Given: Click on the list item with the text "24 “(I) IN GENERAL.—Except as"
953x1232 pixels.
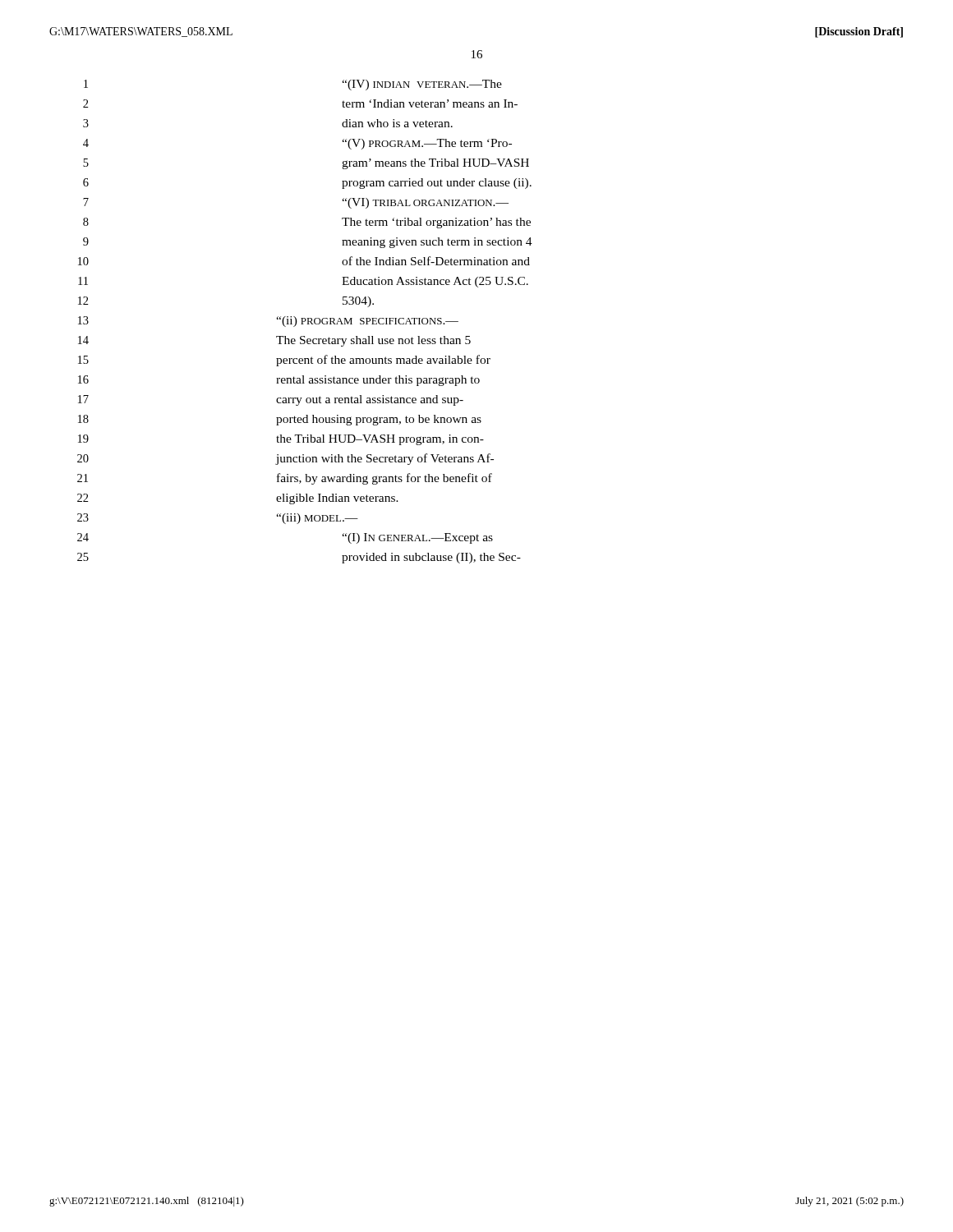Looking at the screenshot, I should point(476,537).
